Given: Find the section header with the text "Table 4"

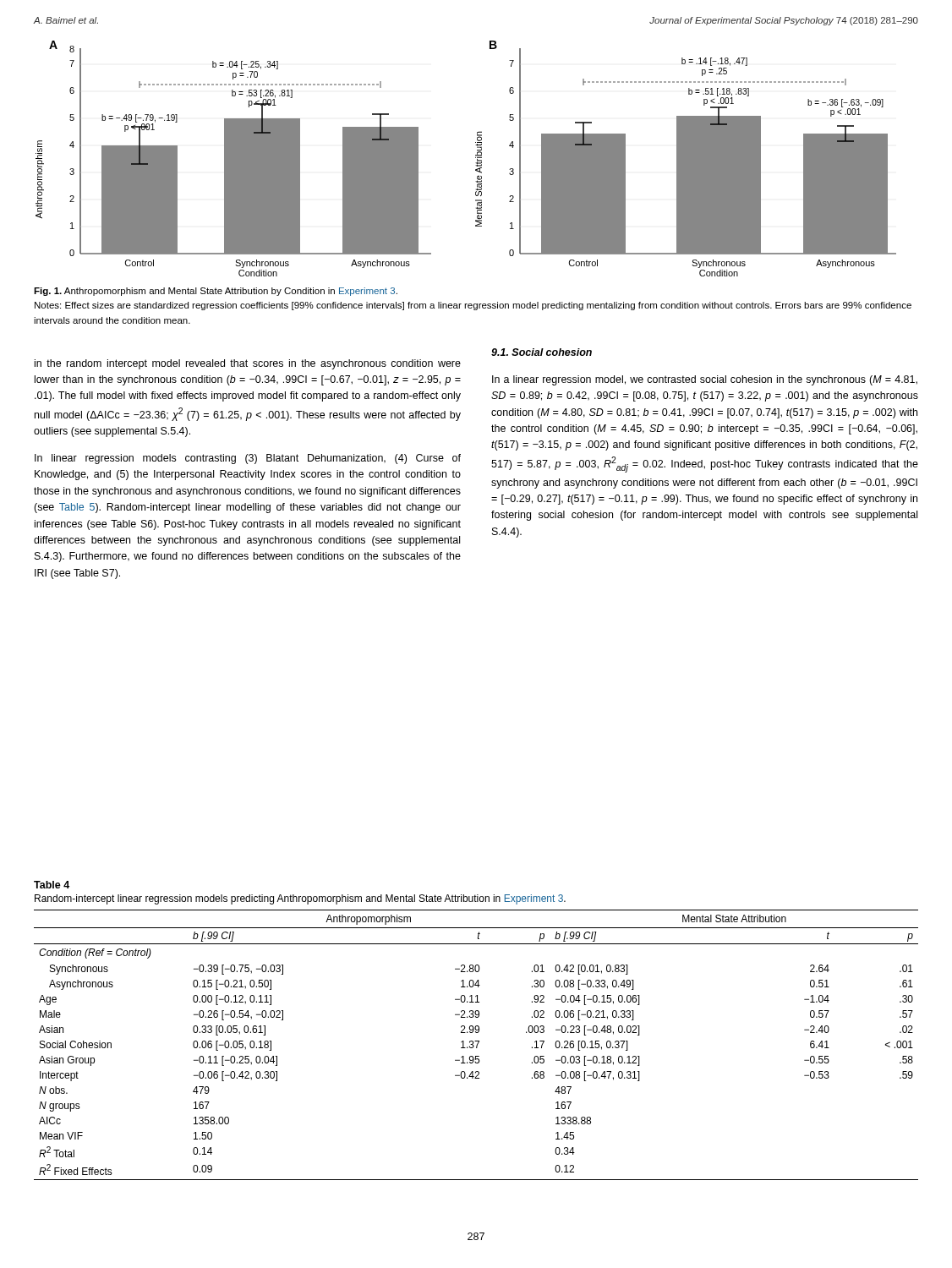Looking at the screenshot, I should tap(52, 885).
